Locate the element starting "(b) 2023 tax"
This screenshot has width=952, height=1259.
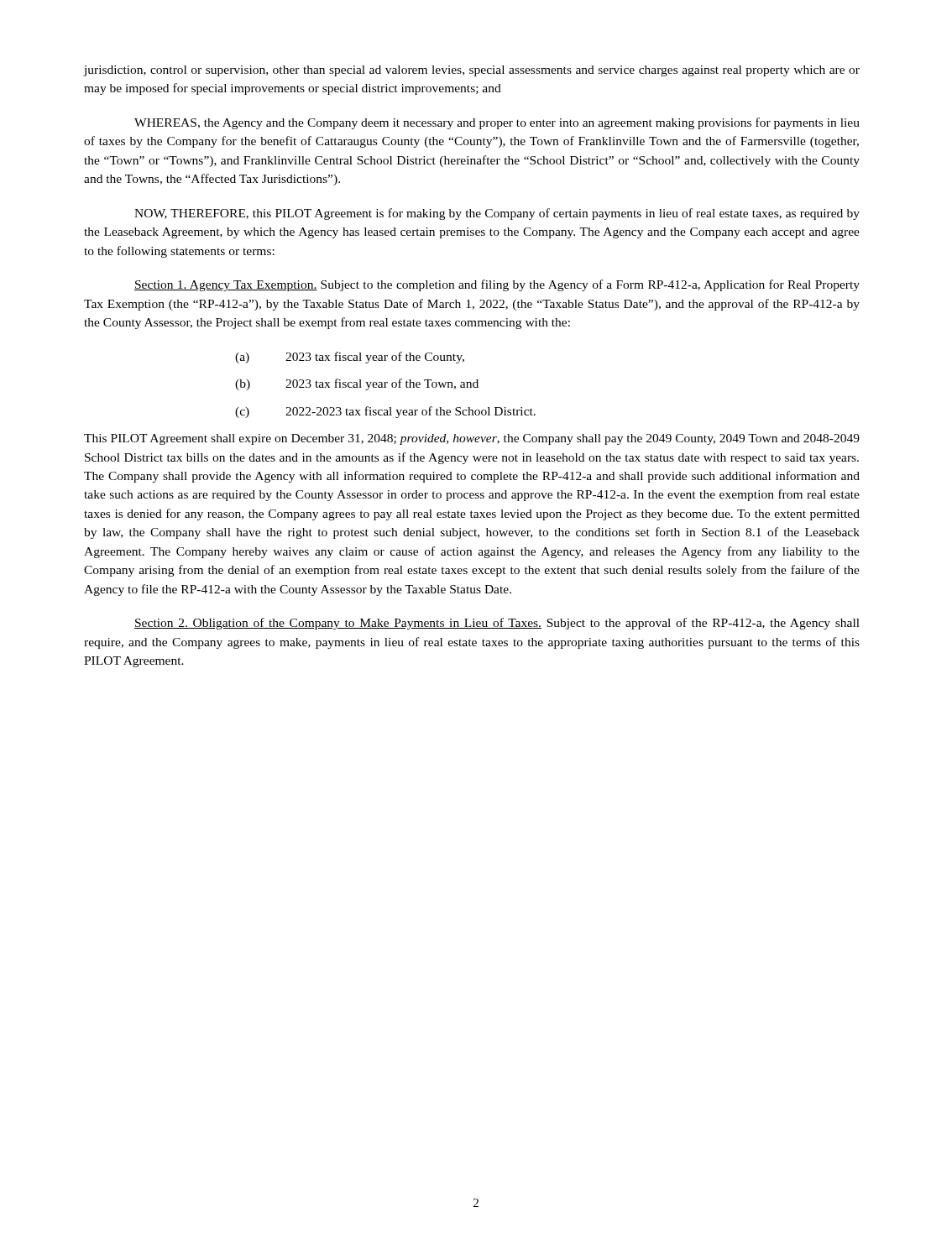click(357, 384)
